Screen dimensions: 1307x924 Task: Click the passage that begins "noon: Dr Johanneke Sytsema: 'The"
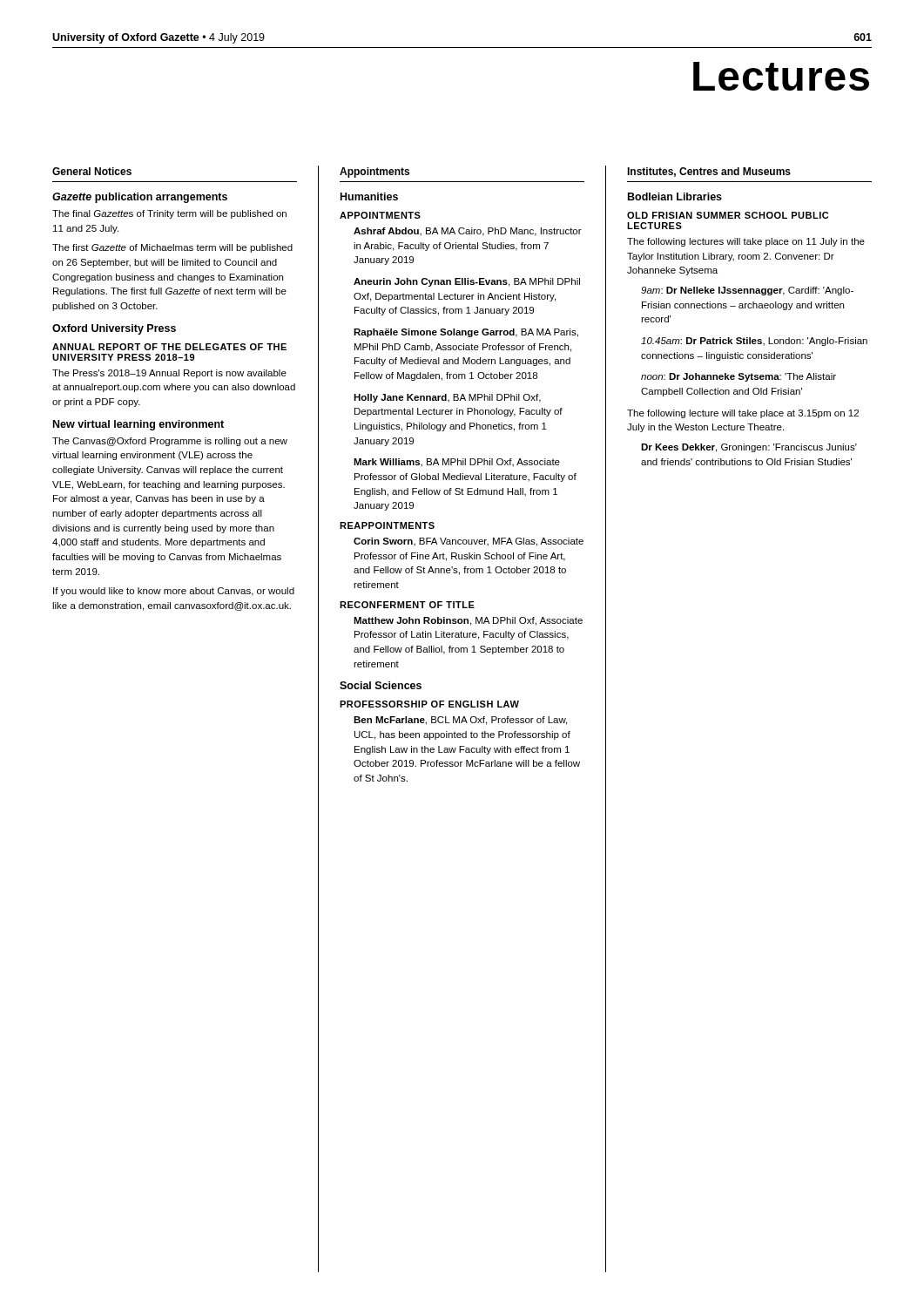coord(739,384)
